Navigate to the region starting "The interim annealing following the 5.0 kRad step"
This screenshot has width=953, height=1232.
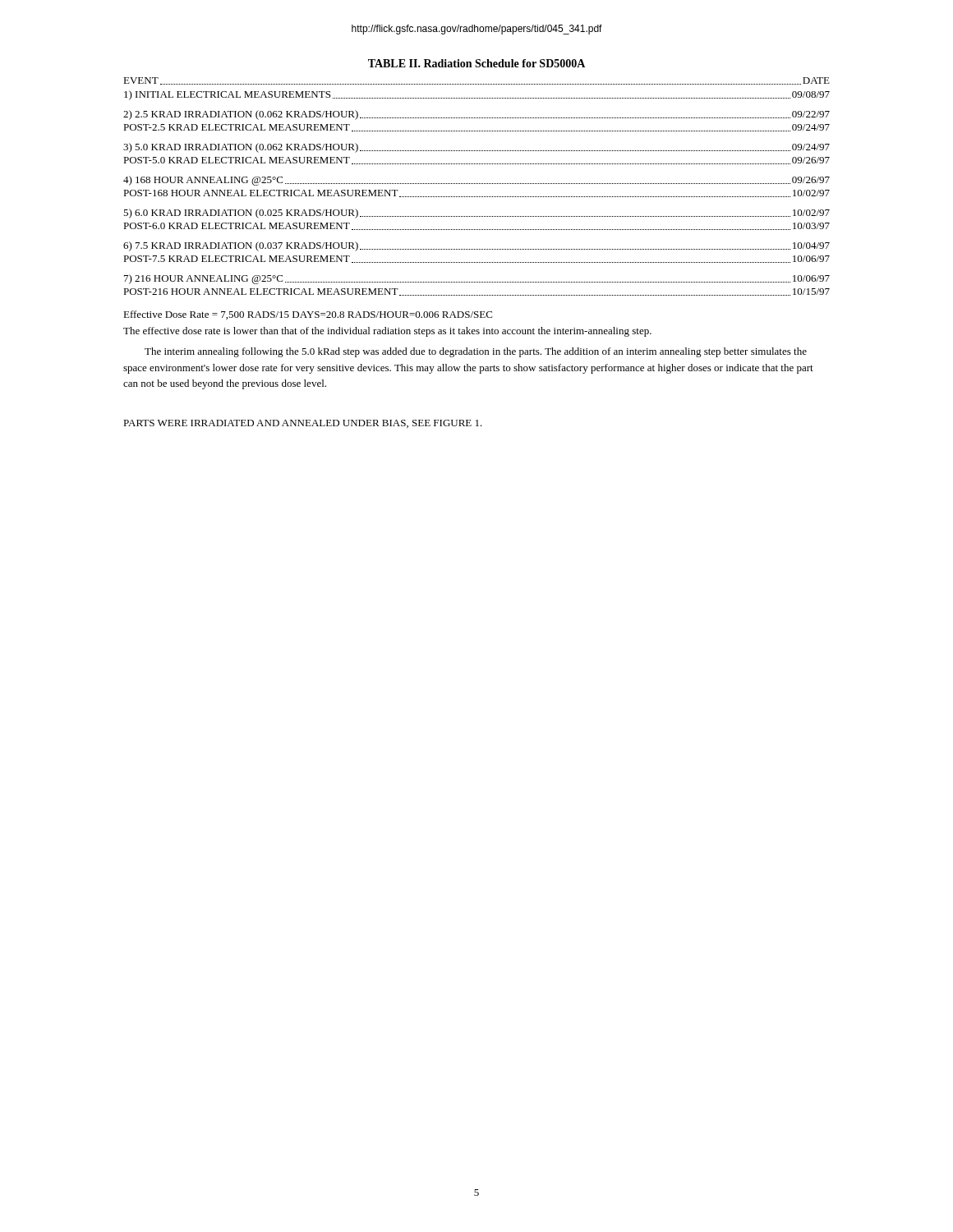click(468, 367)
